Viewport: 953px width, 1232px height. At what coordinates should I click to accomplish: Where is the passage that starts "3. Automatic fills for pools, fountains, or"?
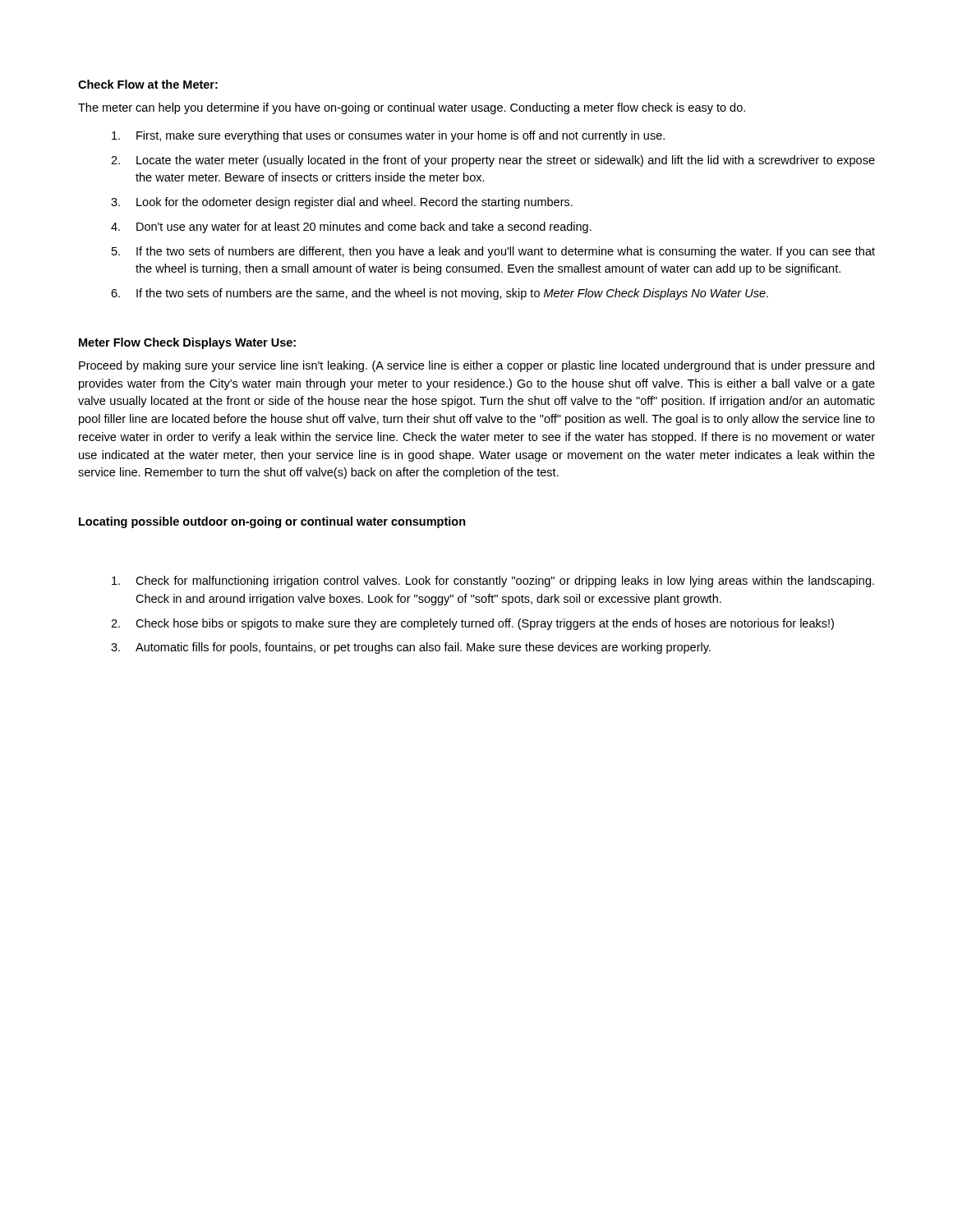tap(493, 648)
